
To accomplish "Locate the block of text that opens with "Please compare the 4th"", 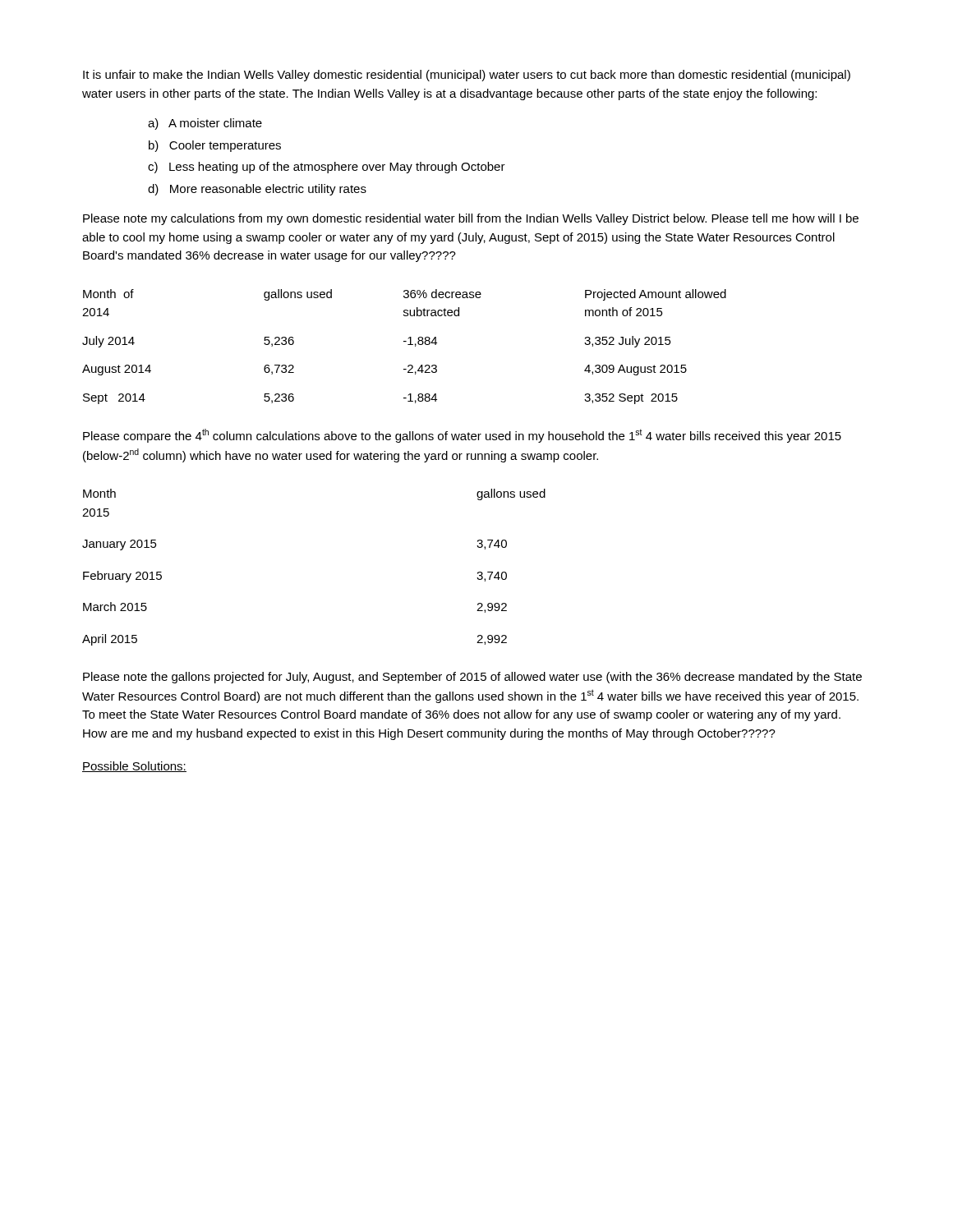I will pyautogui.click(x=462, y=445).
